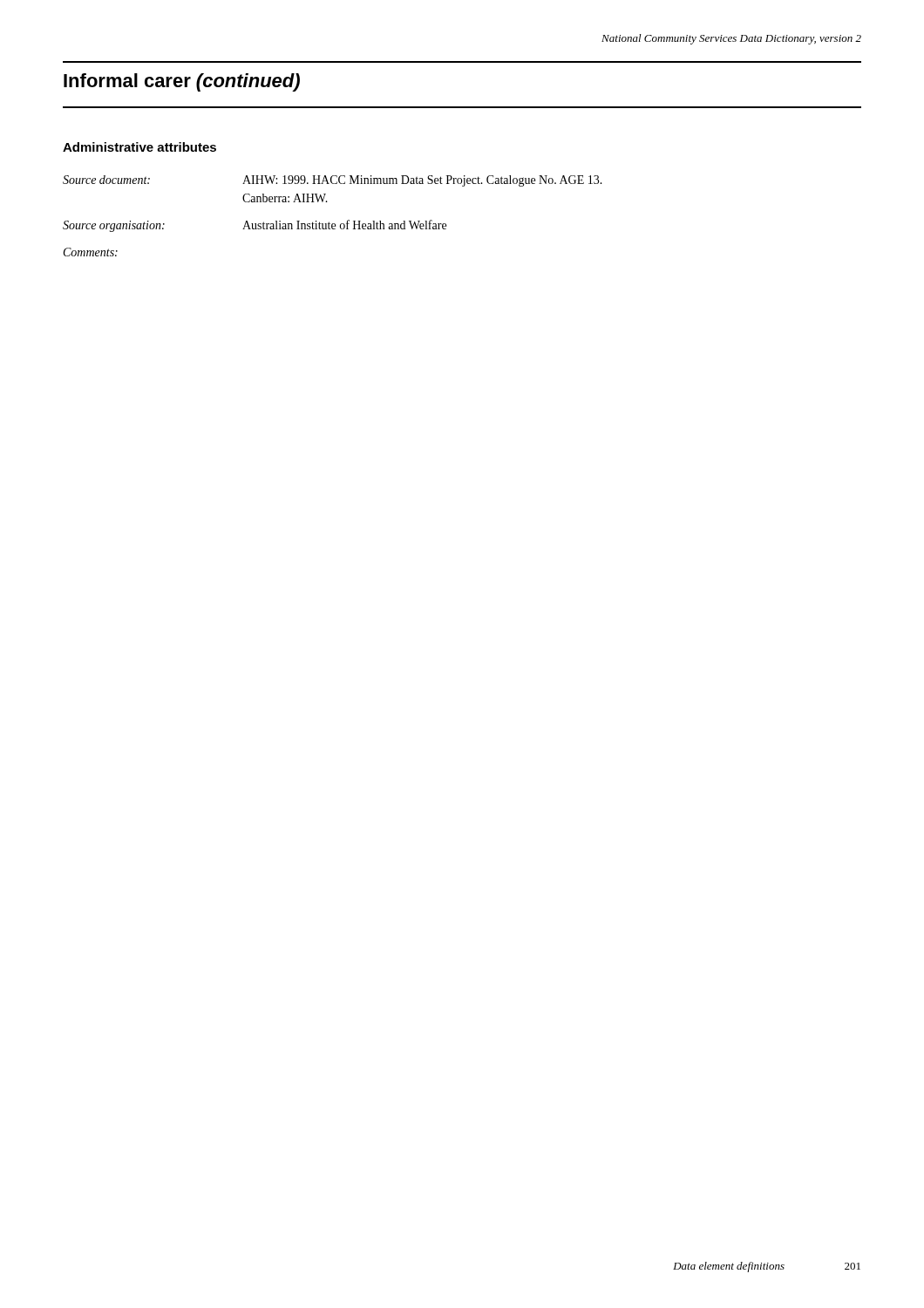
Task: Navigate to the passage starting "Administrative attributes"
Action: [x=140, y=147]
